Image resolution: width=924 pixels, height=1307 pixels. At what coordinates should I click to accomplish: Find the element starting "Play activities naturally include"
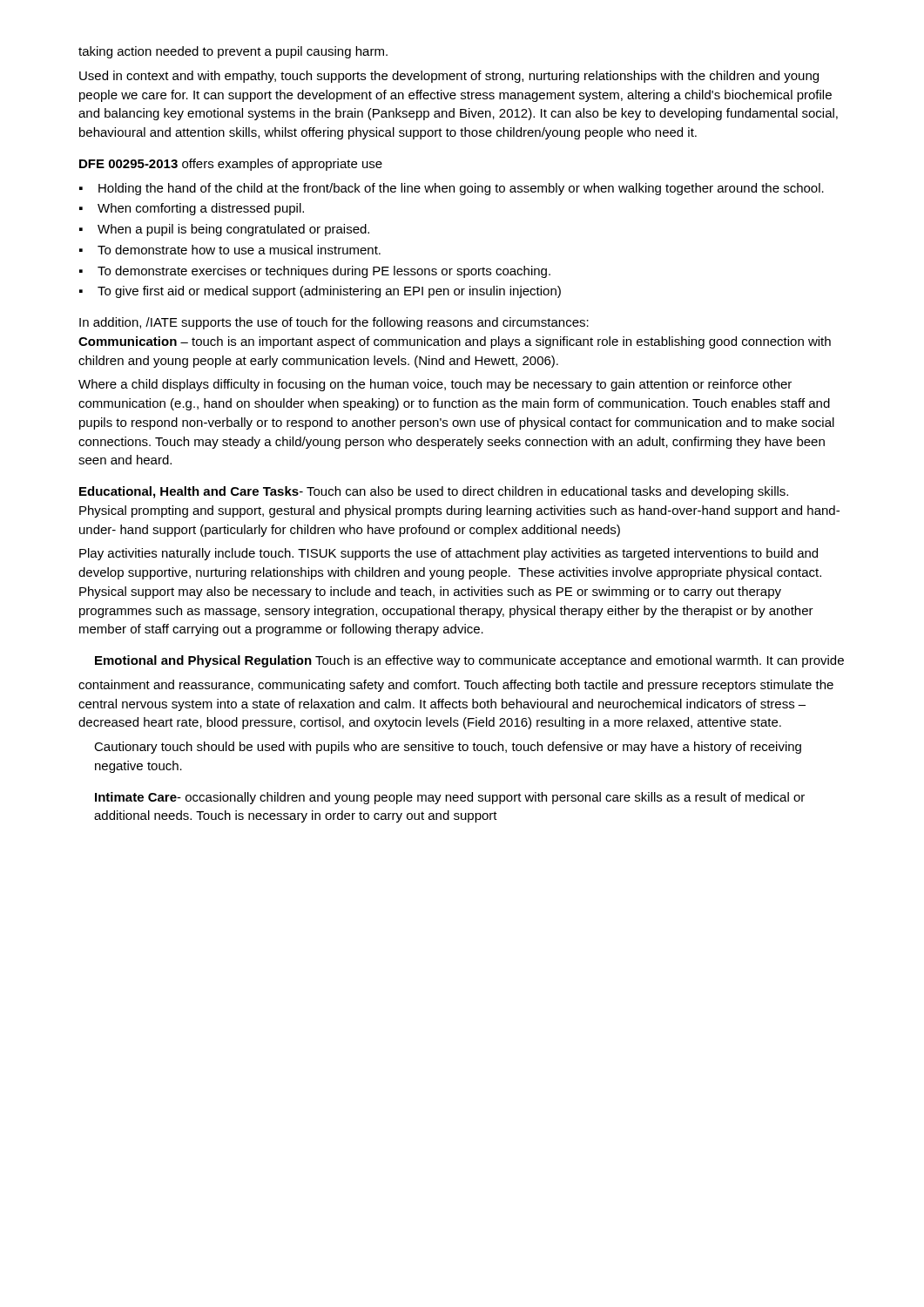[x=450, y=591]
